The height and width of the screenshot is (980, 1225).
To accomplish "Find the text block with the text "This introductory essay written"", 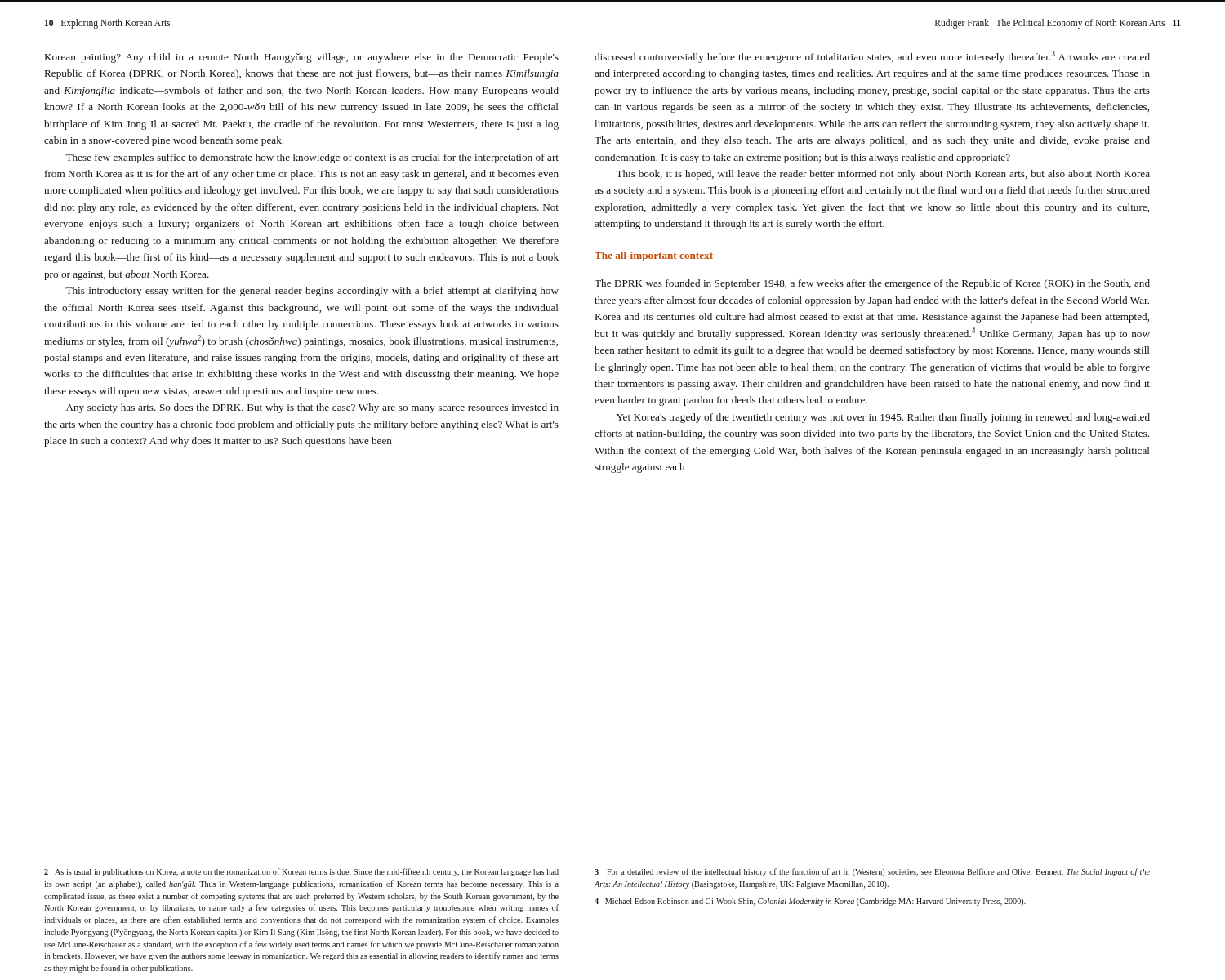I will (301, 341).
